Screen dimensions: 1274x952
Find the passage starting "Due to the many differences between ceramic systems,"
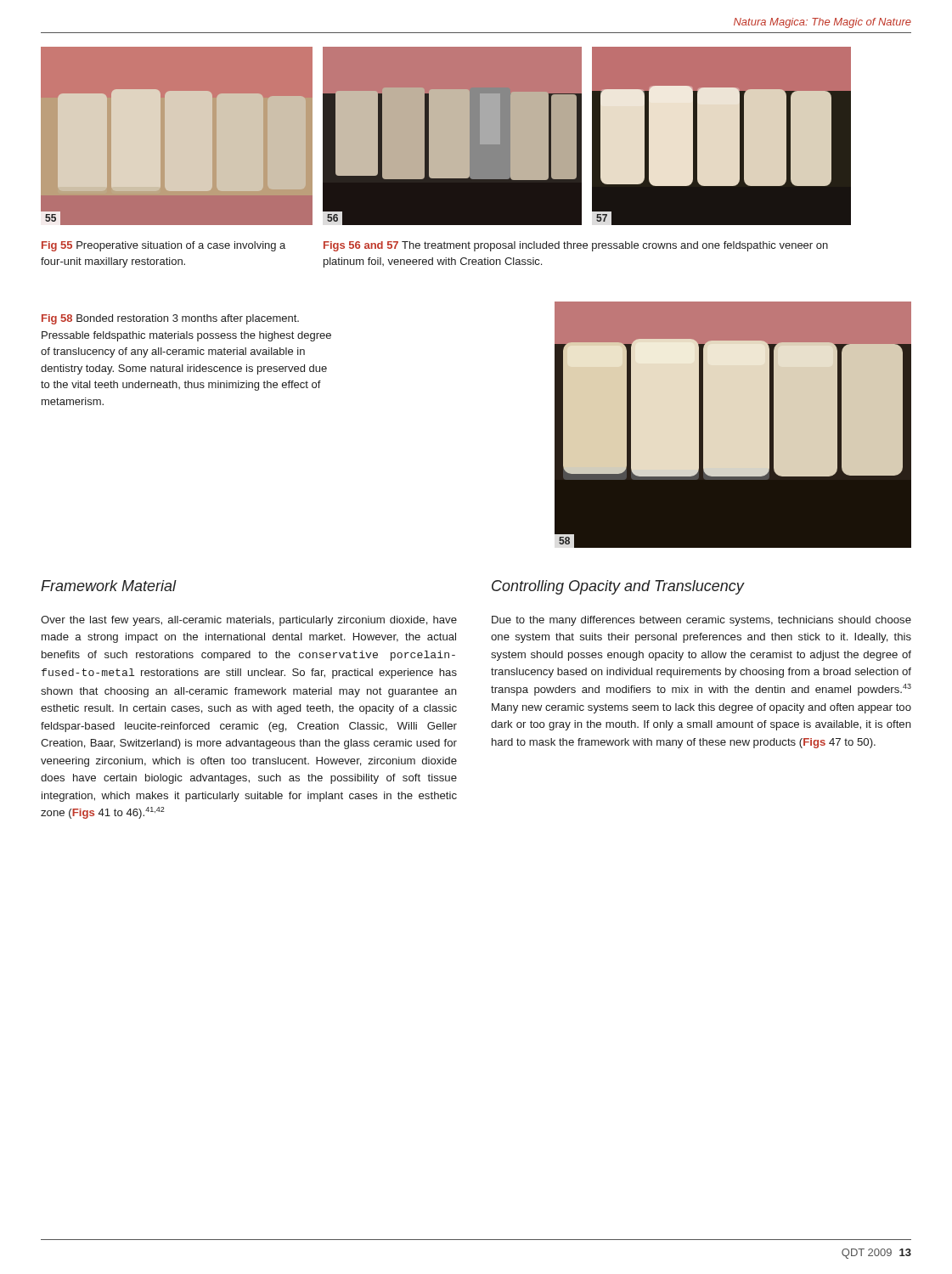701,681
